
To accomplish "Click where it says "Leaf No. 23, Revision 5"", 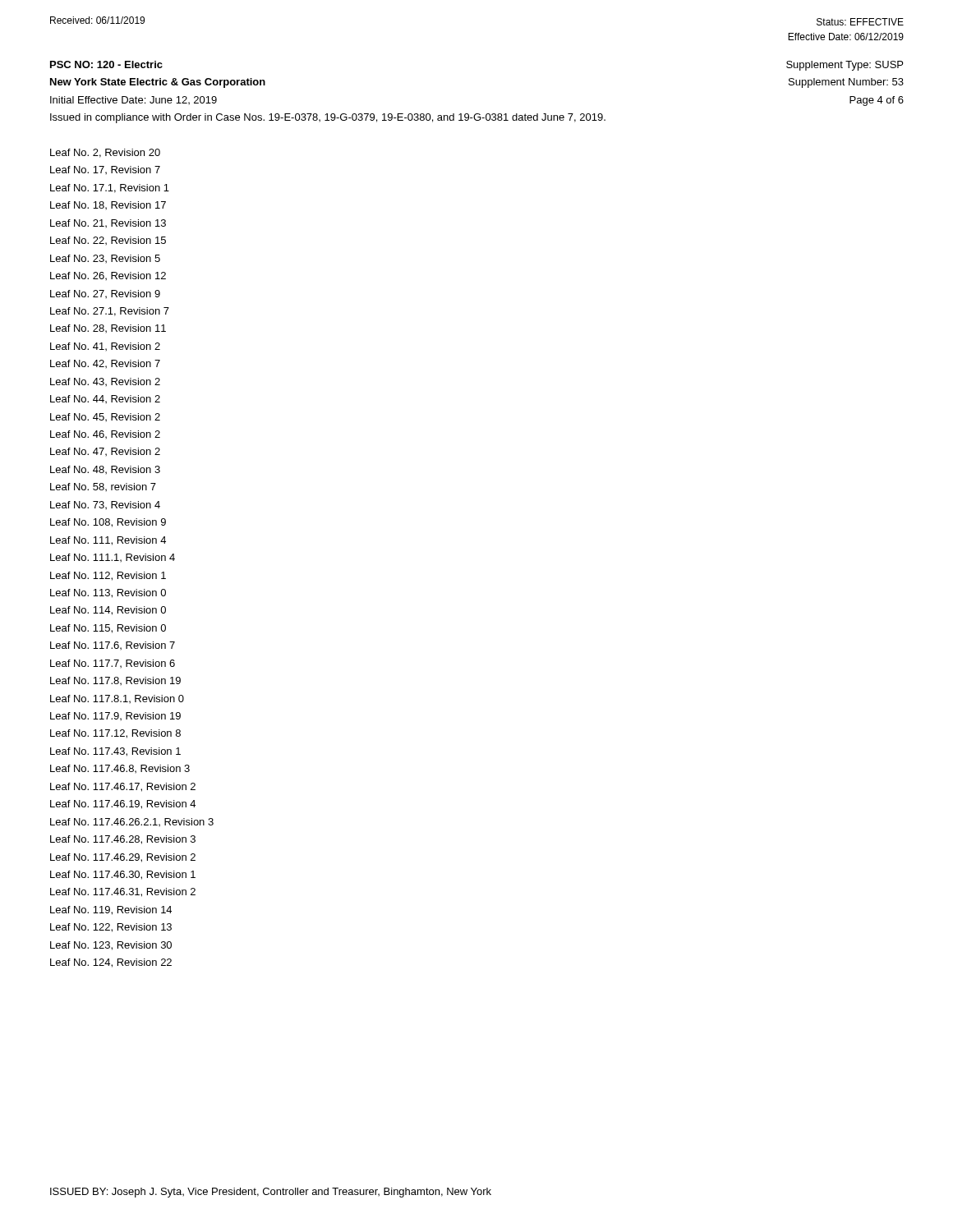I will 105,258.
